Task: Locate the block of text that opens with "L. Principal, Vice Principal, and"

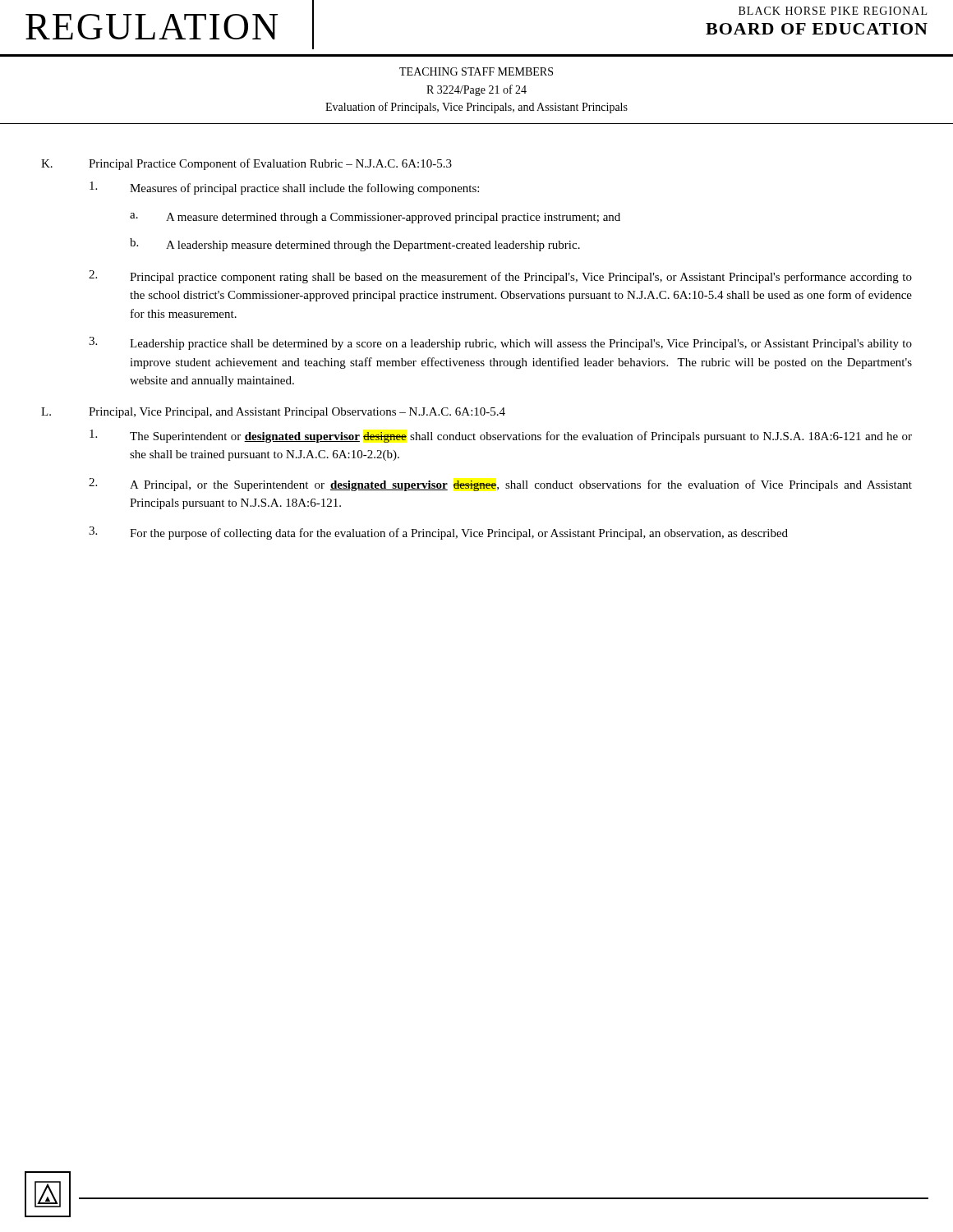Action: [x=476, y=412]
